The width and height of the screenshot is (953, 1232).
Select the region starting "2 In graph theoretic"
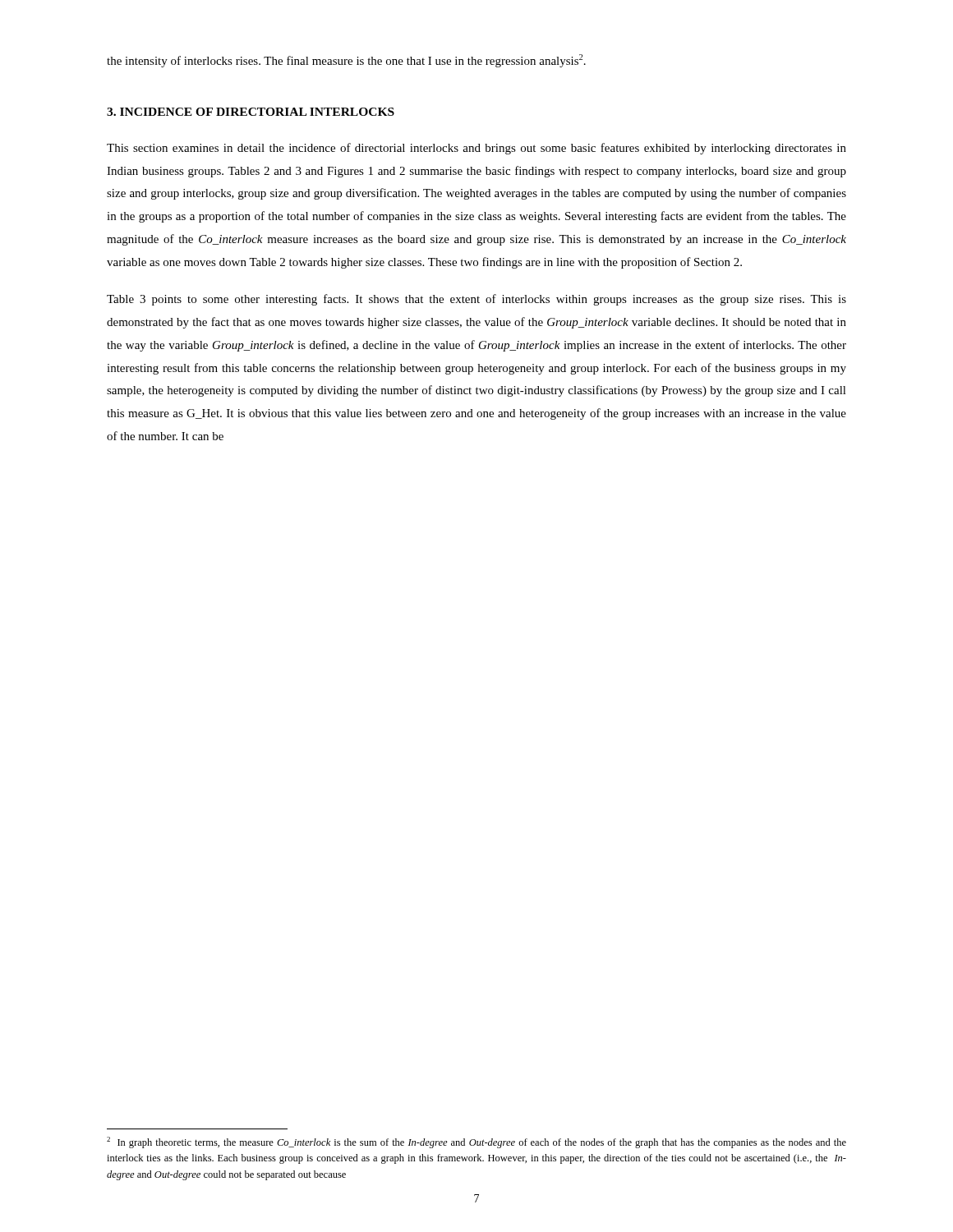pos(476,1157)
